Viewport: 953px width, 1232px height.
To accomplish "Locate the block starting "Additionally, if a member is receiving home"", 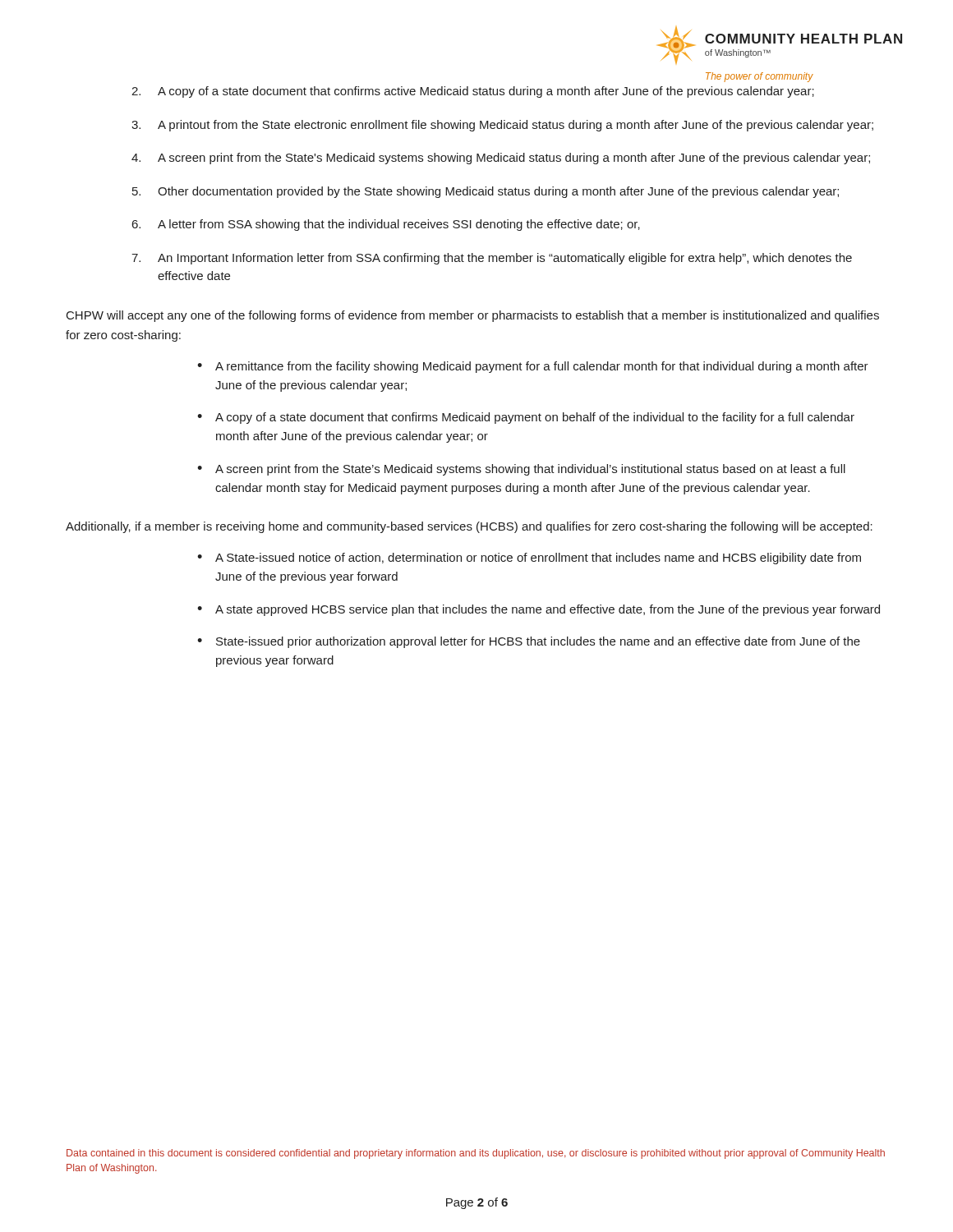I will [469, 526].
